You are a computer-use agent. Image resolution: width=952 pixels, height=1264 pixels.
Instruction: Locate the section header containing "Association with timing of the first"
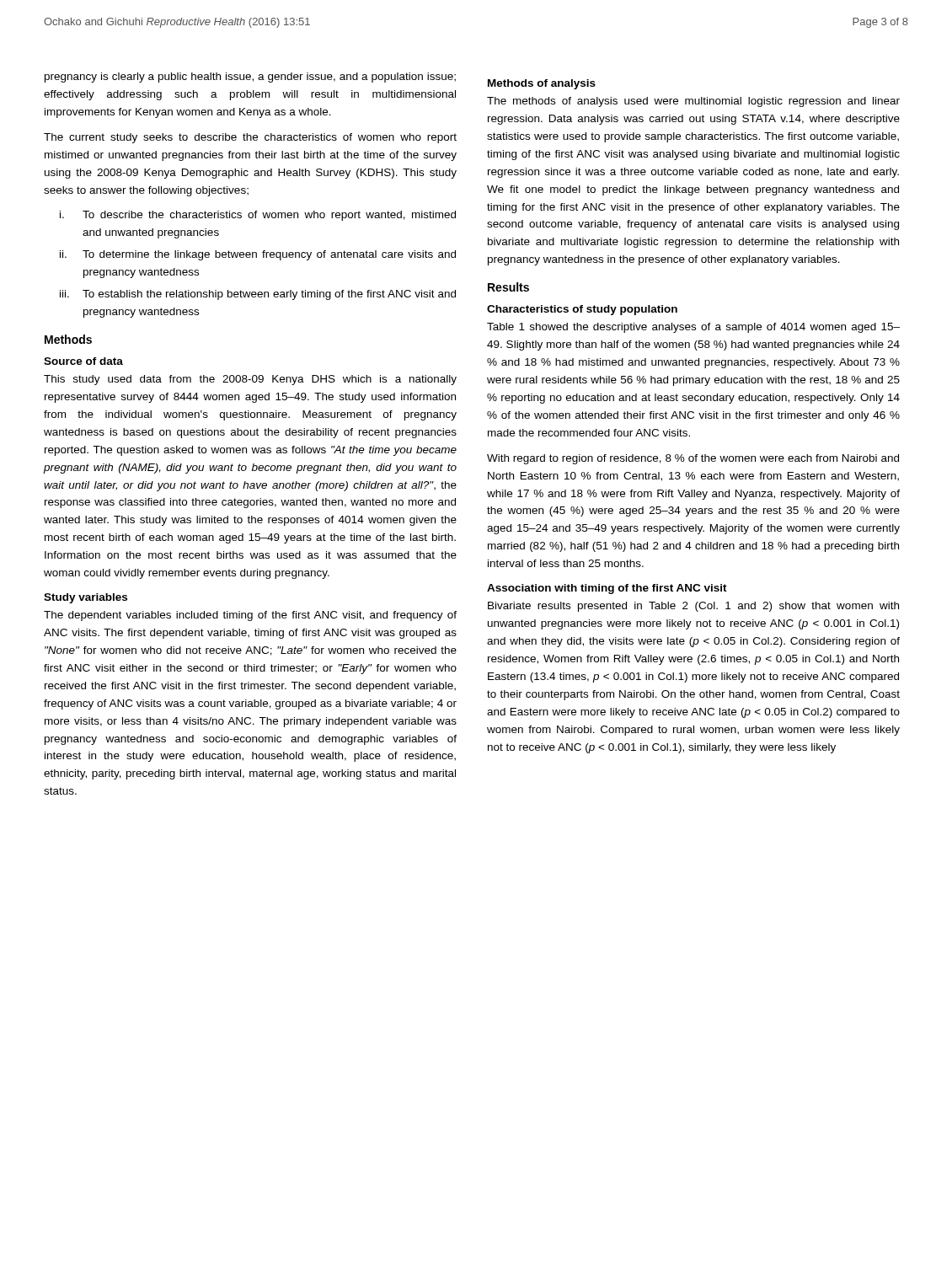tap(607, 588)
